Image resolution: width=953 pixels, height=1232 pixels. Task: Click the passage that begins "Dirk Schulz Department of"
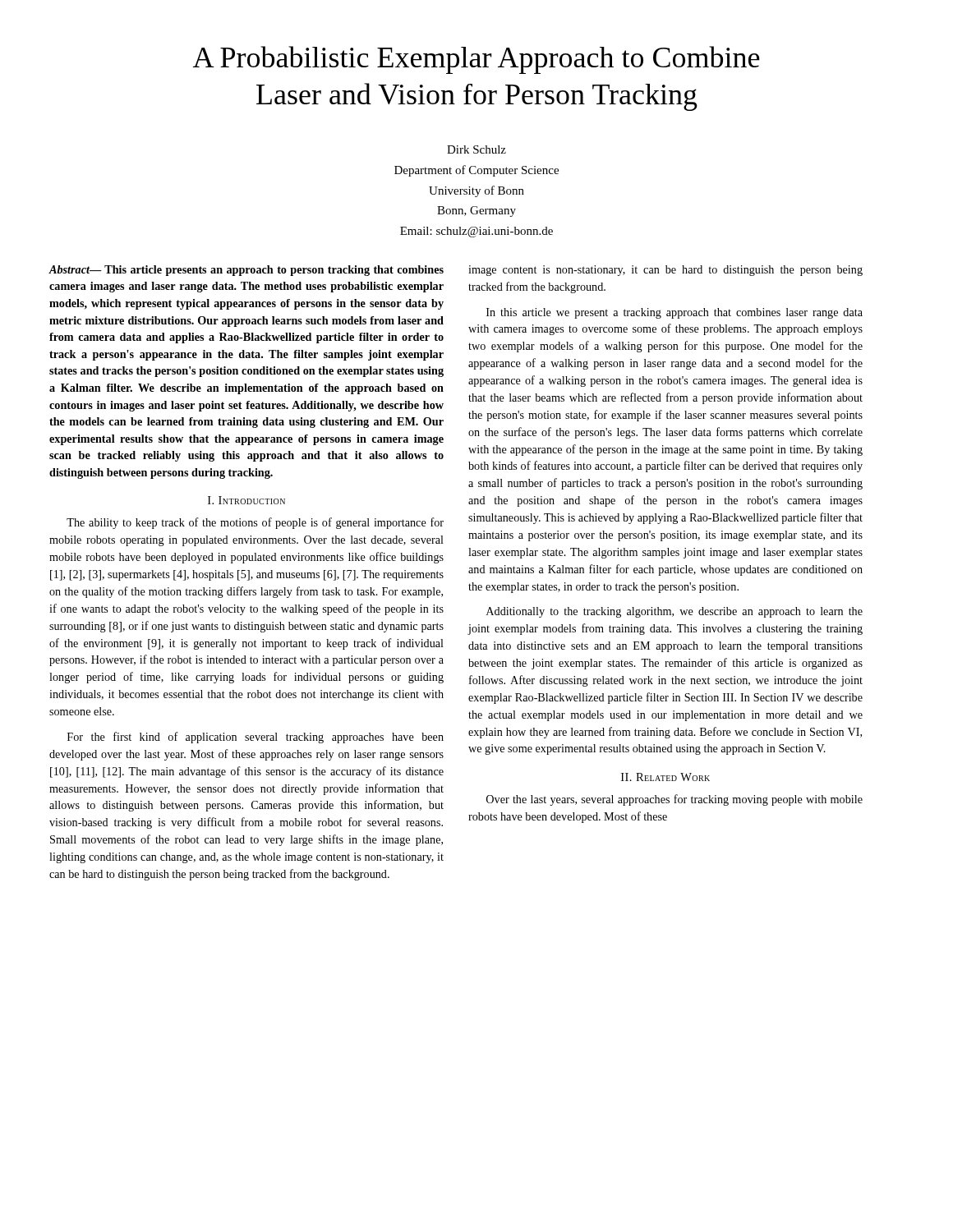(476, 190)
